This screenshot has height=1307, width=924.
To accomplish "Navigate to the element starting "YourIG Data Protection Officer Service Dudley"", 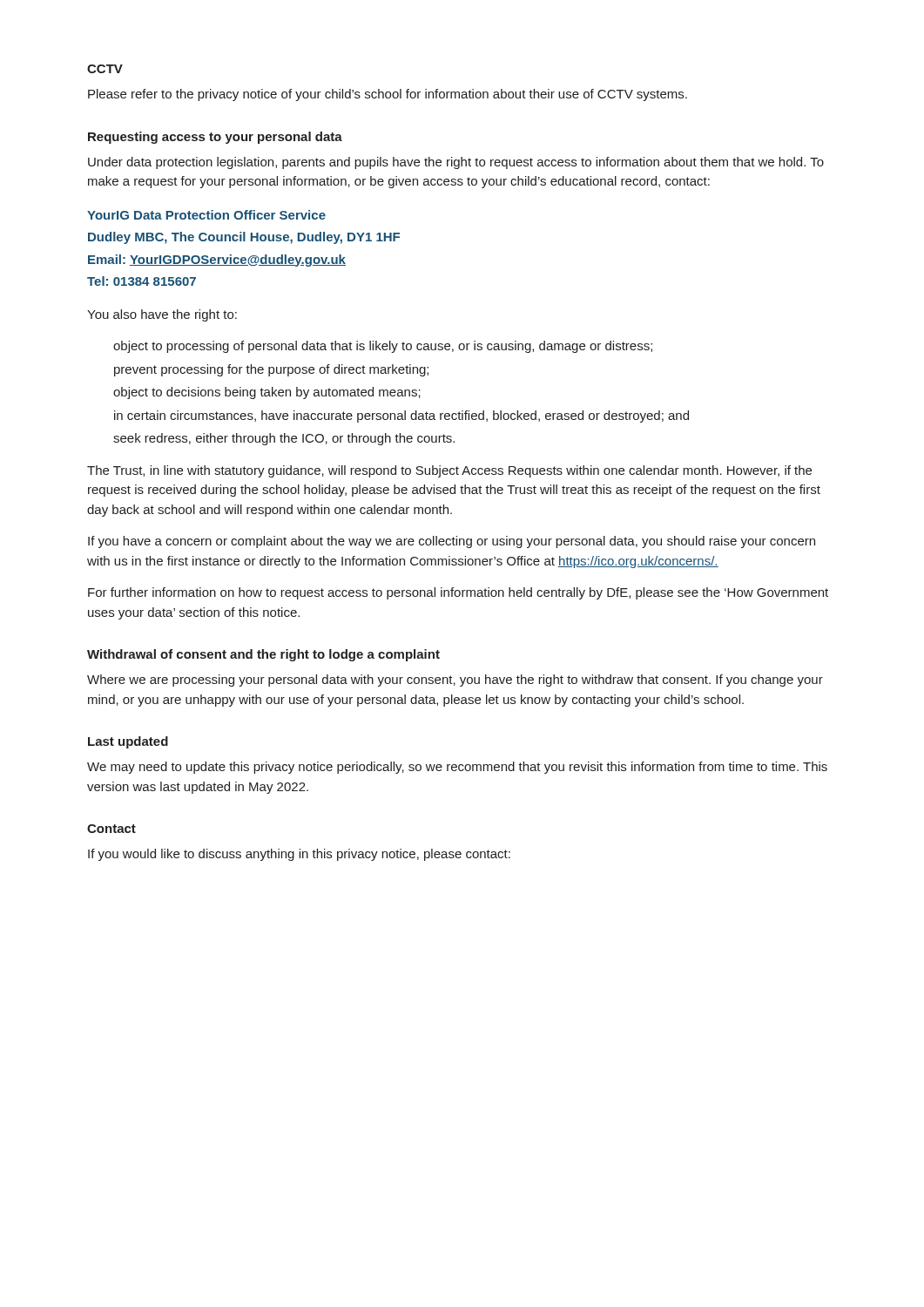I will (244, 248).
